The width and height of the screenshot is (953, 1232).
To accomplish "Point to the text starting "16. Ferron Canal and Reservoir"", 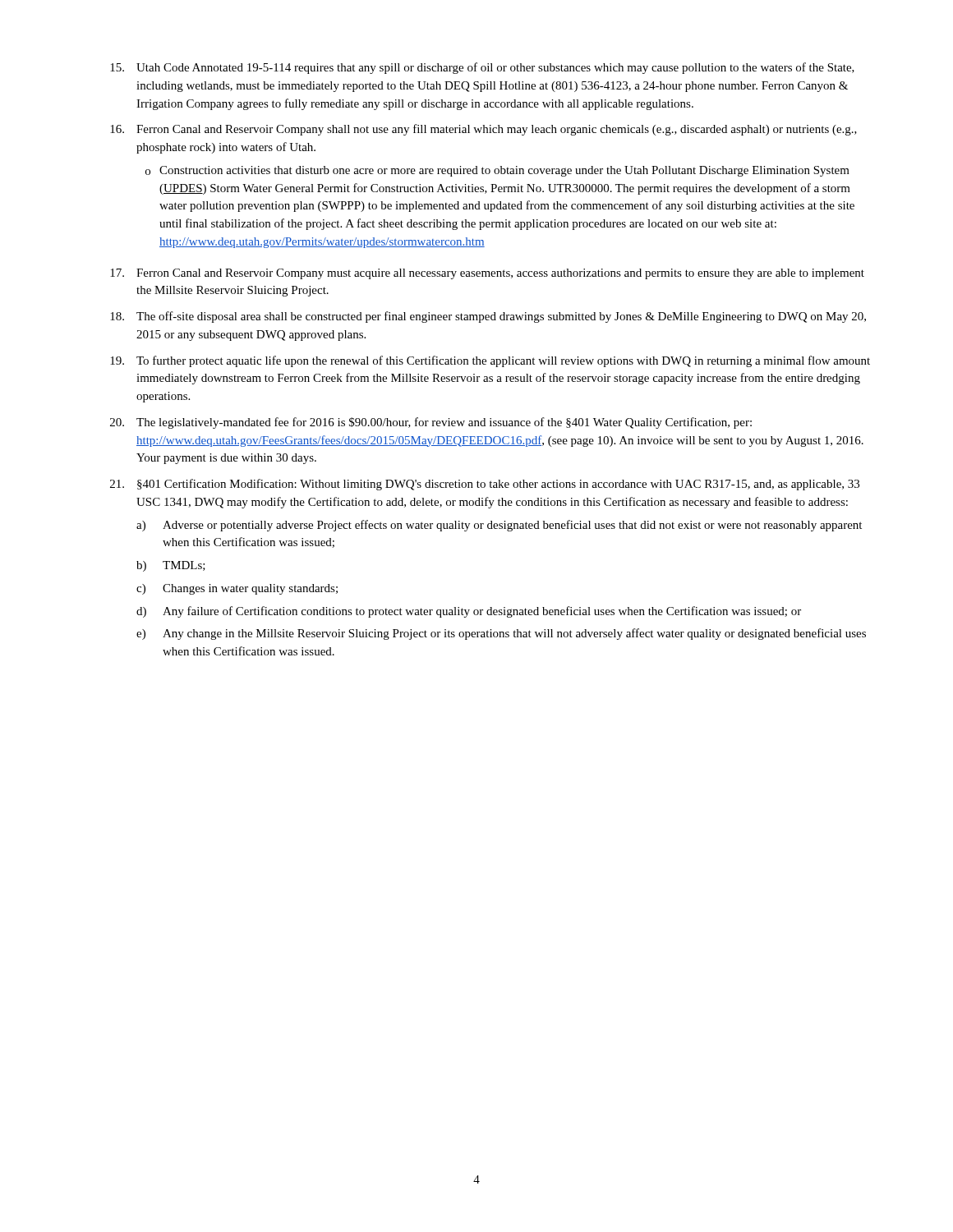I will pos(476,188).
